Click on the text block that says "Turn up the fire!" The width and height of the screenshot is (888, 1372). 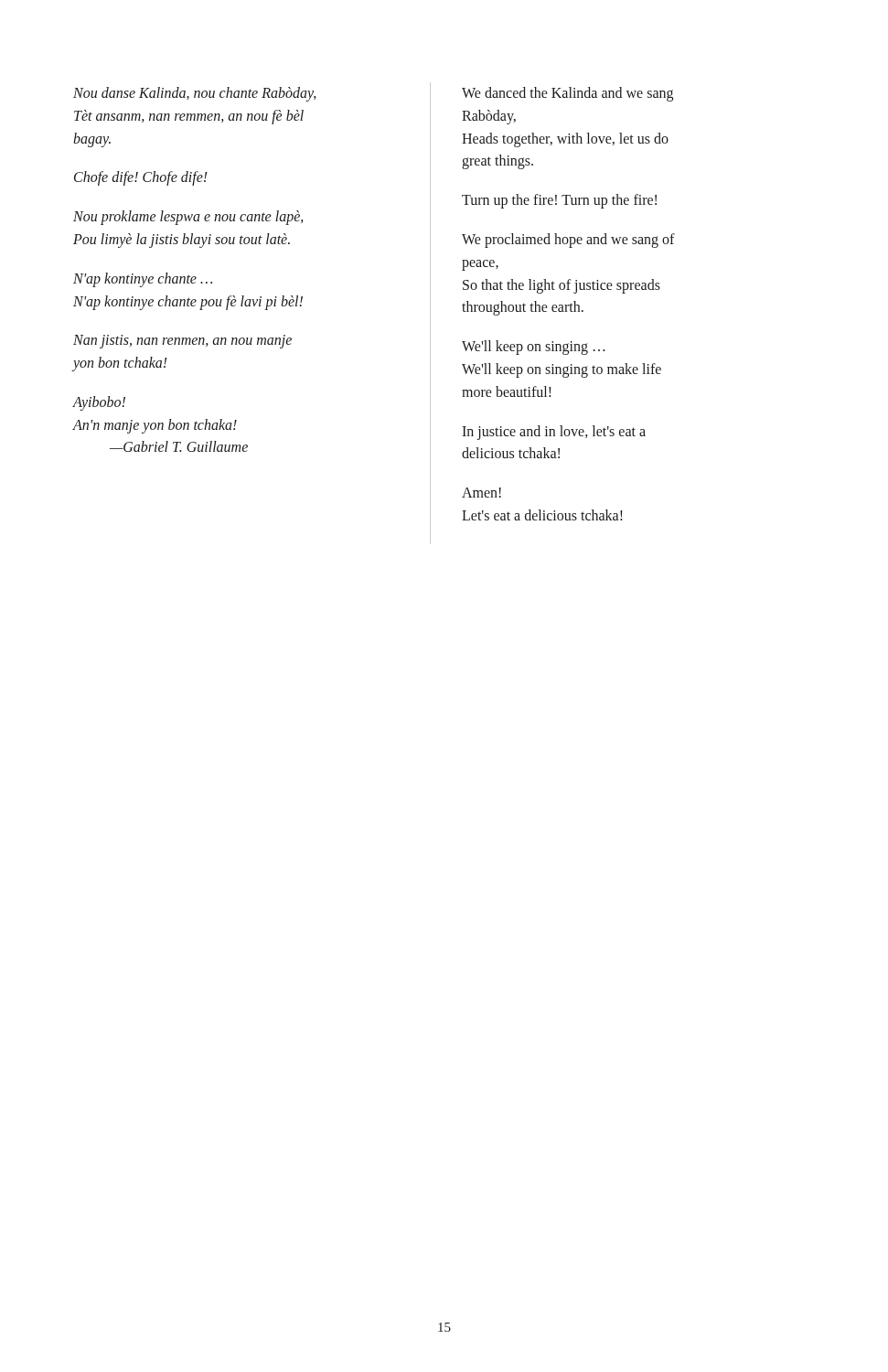pyautogui.click(x=638, y=201)
